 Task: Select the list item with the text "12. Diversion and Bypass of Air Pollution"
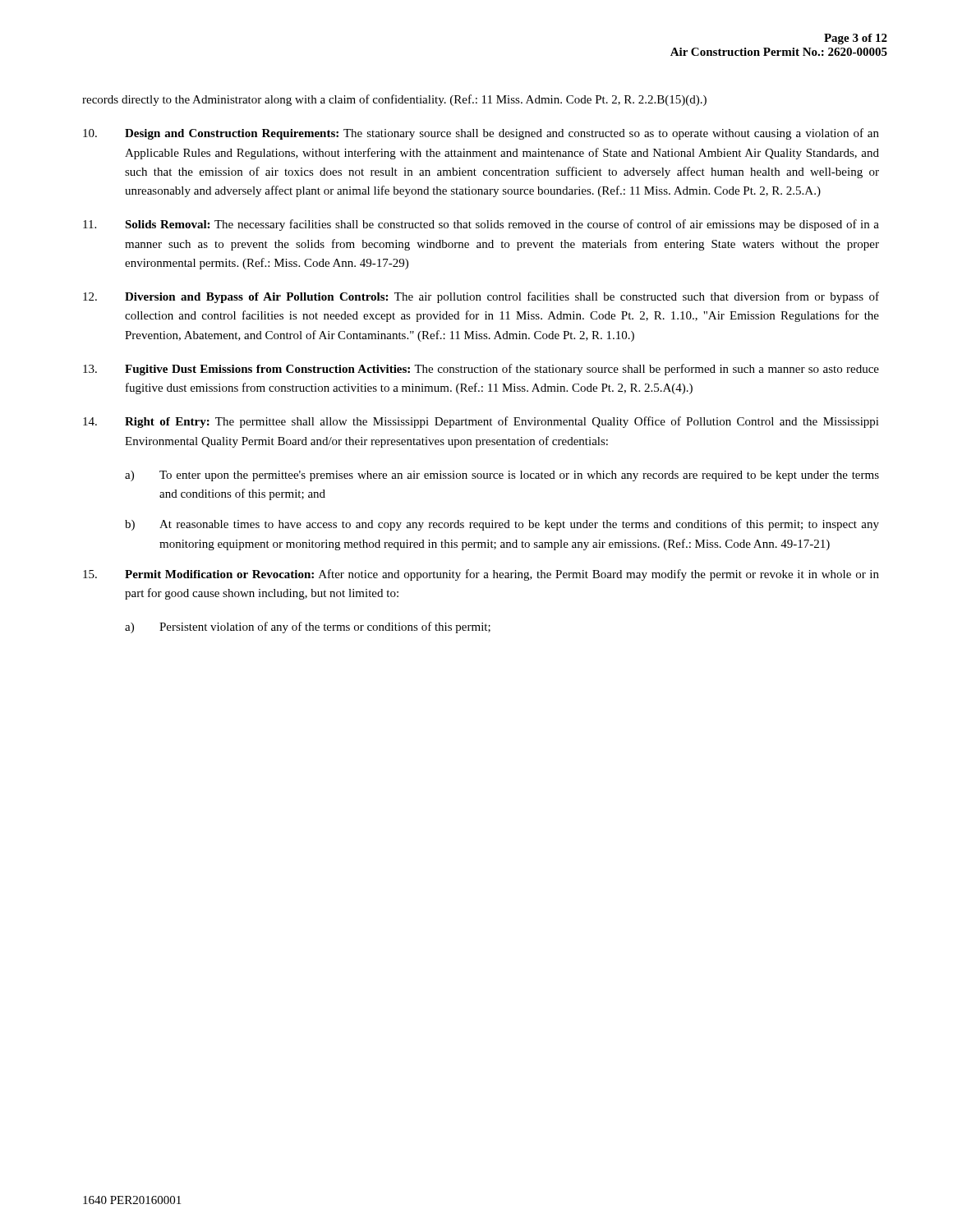481,316
